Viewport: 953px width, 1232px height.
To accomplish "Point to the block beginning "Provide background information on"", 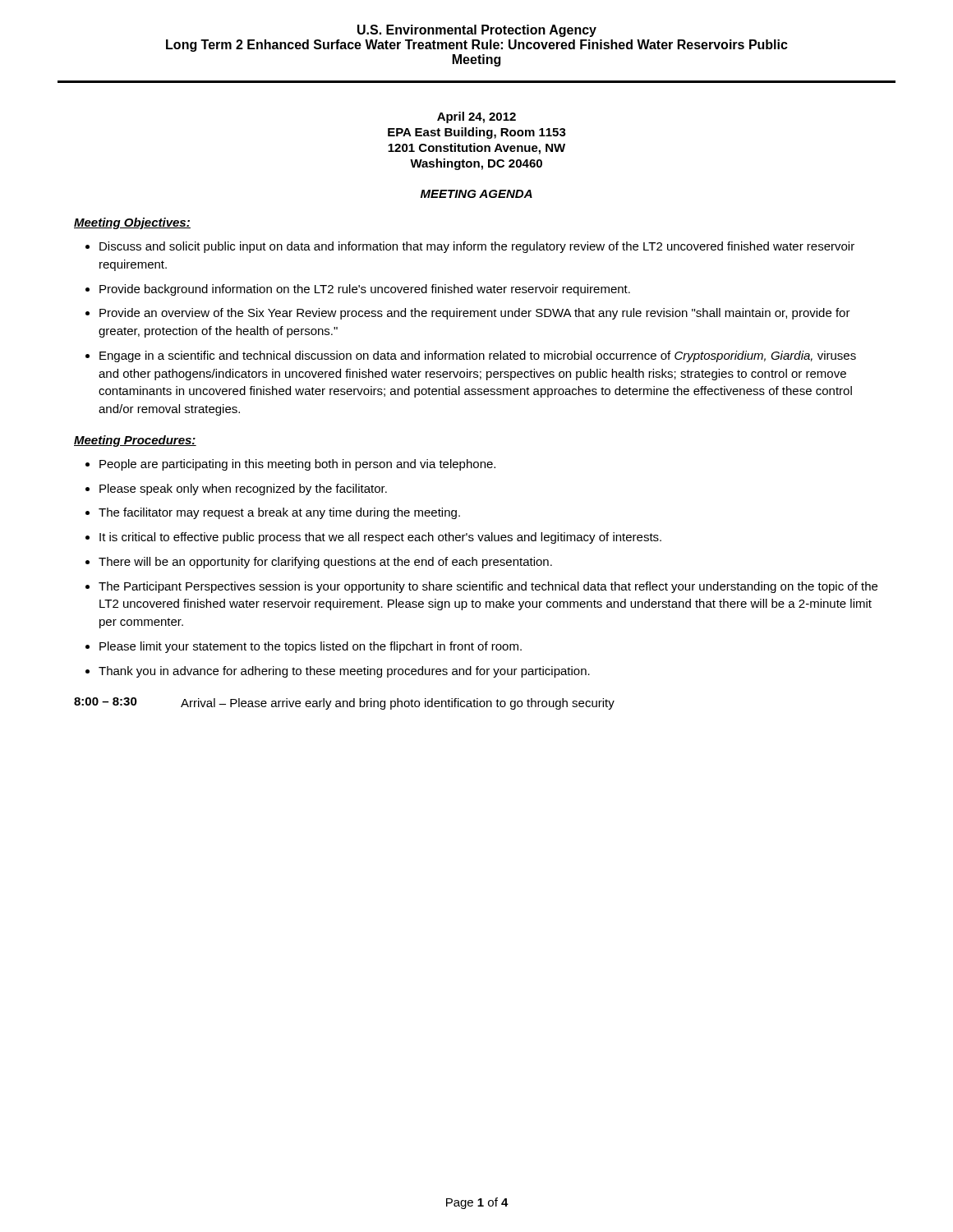I will (365, 288).
